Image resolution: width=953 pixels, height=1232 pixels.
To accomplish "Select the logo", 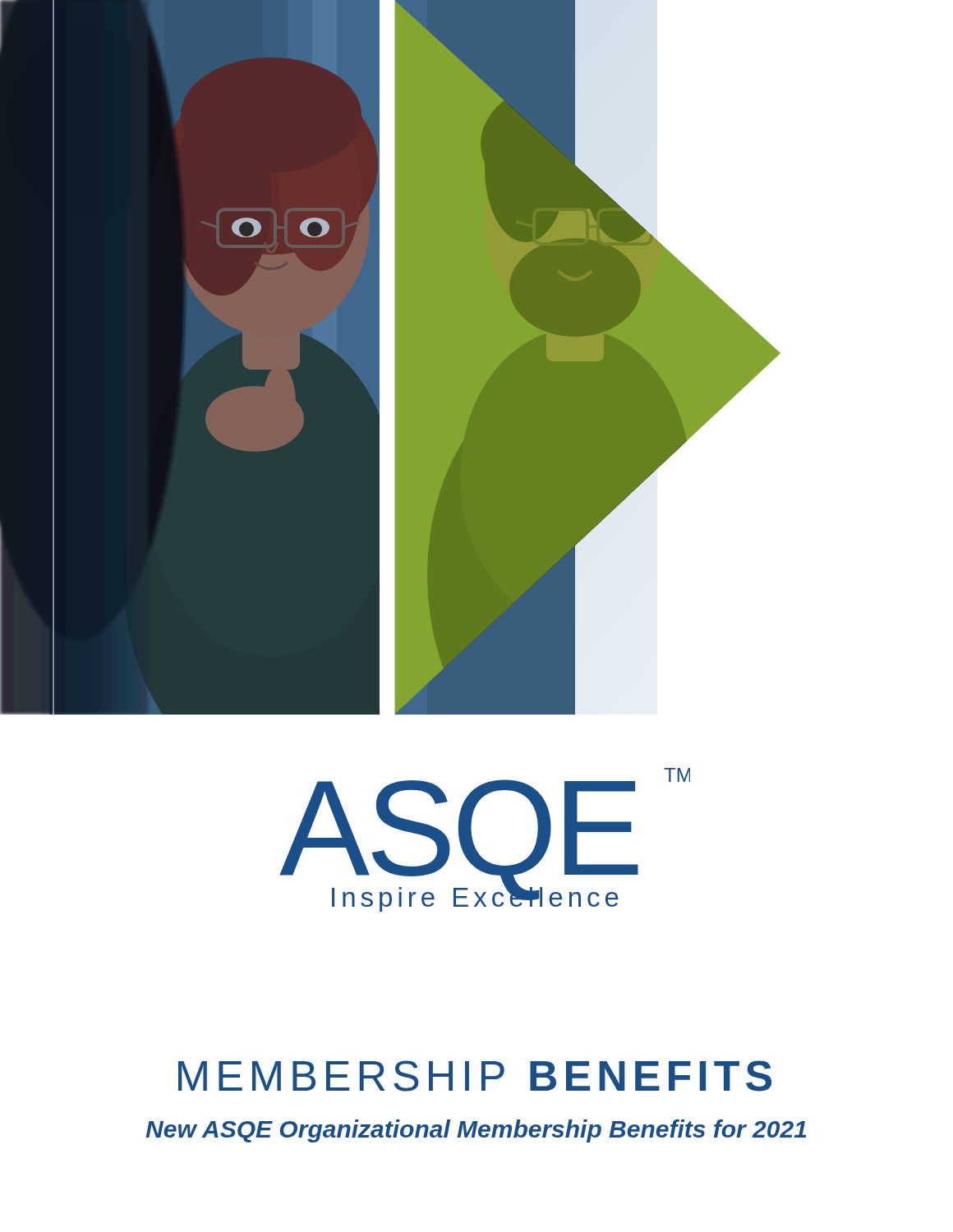I will coord(476,831).
